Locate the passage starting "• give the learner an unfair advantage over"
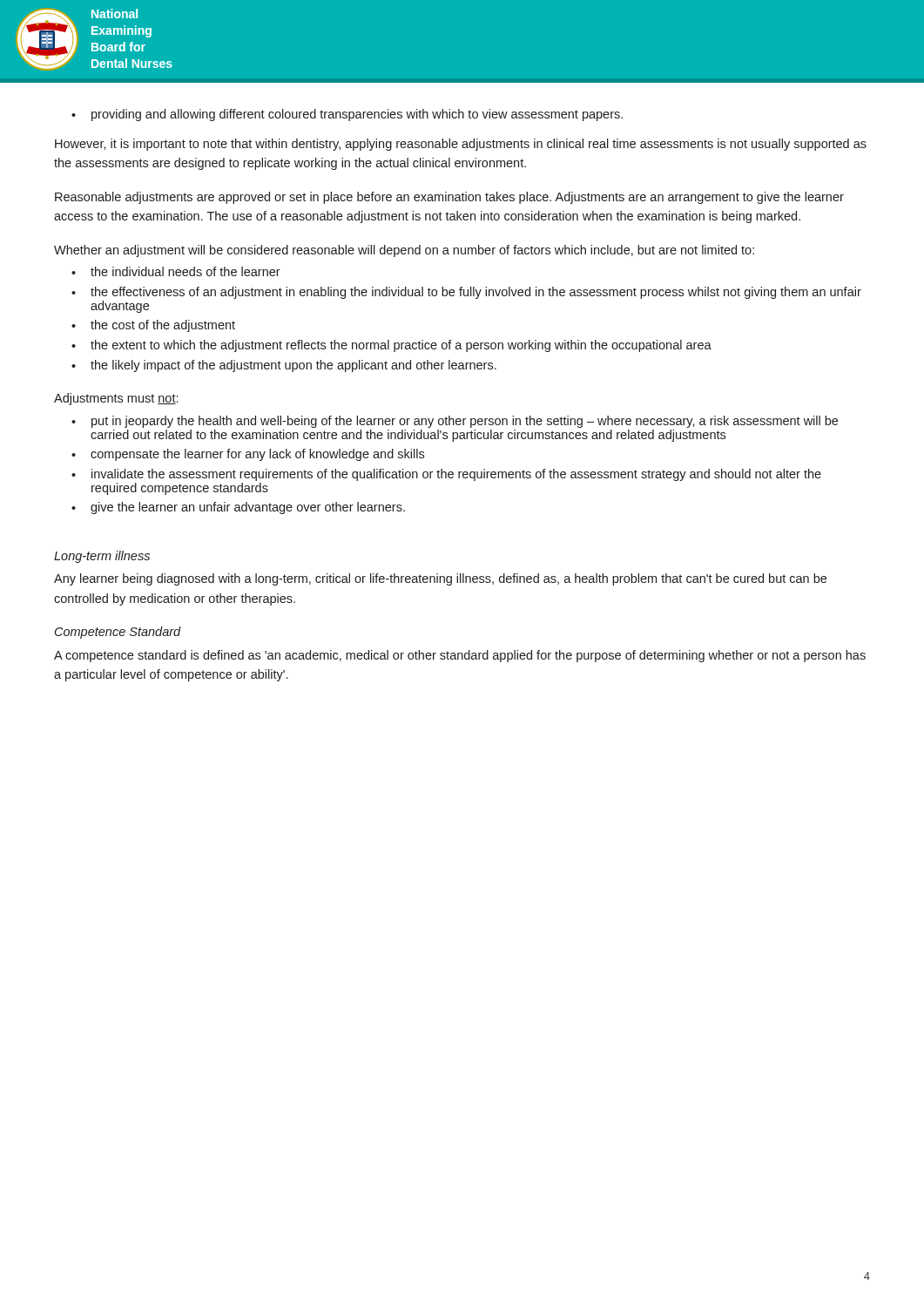 (238, 508)
